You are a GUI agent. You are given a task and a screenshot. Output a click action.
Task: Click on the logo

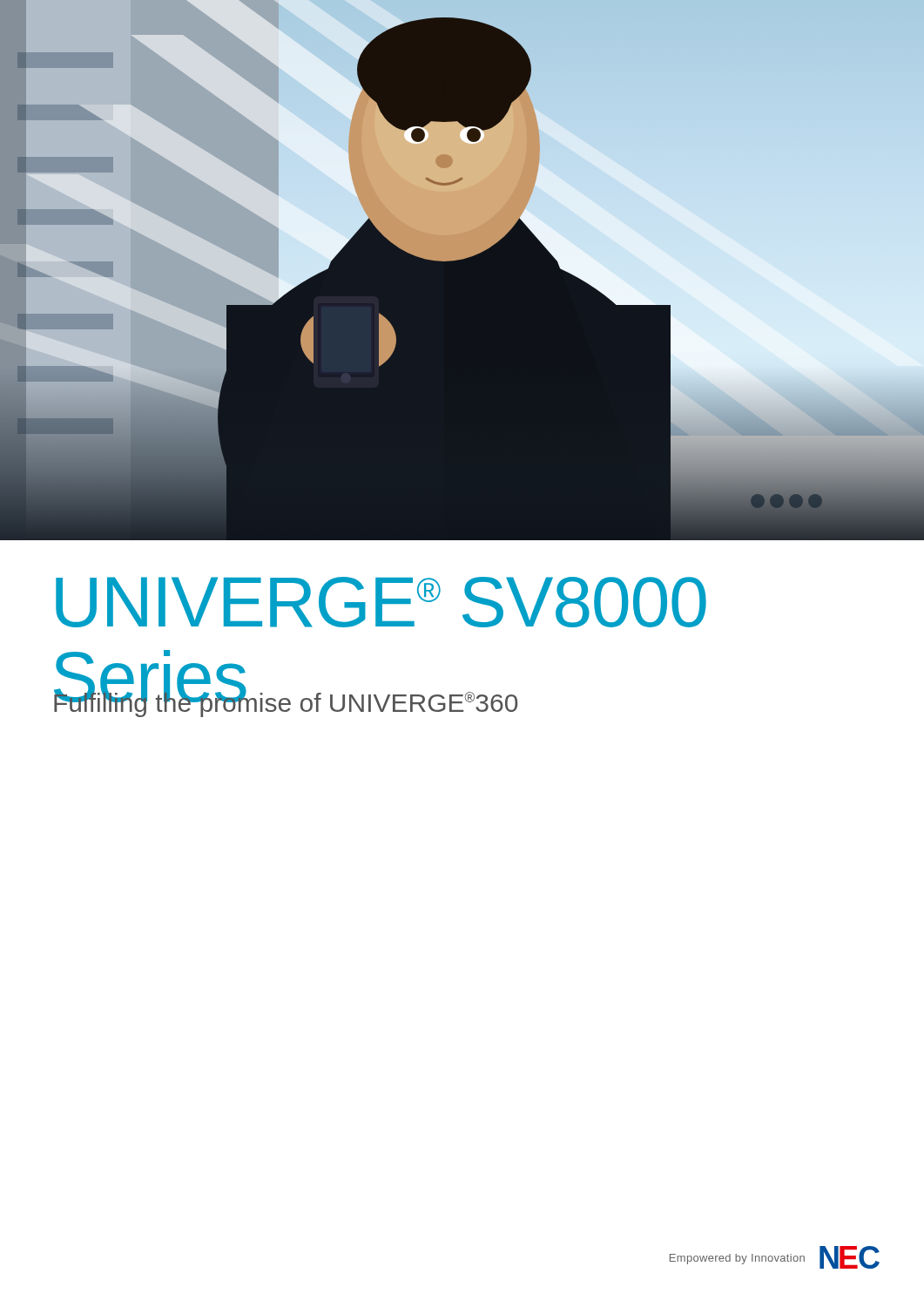point(775,1257)
